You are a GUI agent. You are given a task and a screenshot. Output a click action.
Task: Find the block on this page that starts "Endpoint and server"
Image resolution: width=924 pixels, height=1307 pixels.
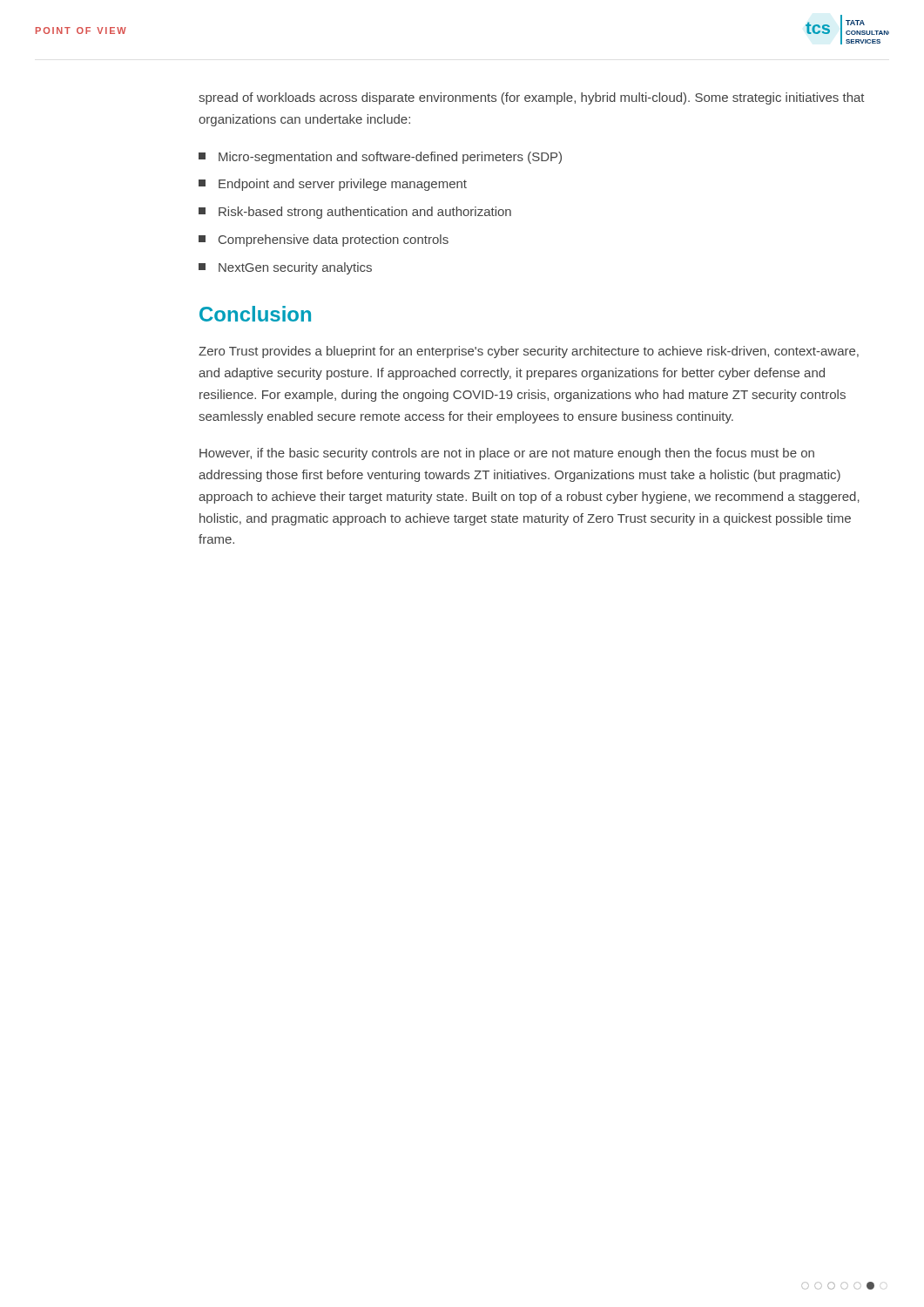(x=333, y=184)
